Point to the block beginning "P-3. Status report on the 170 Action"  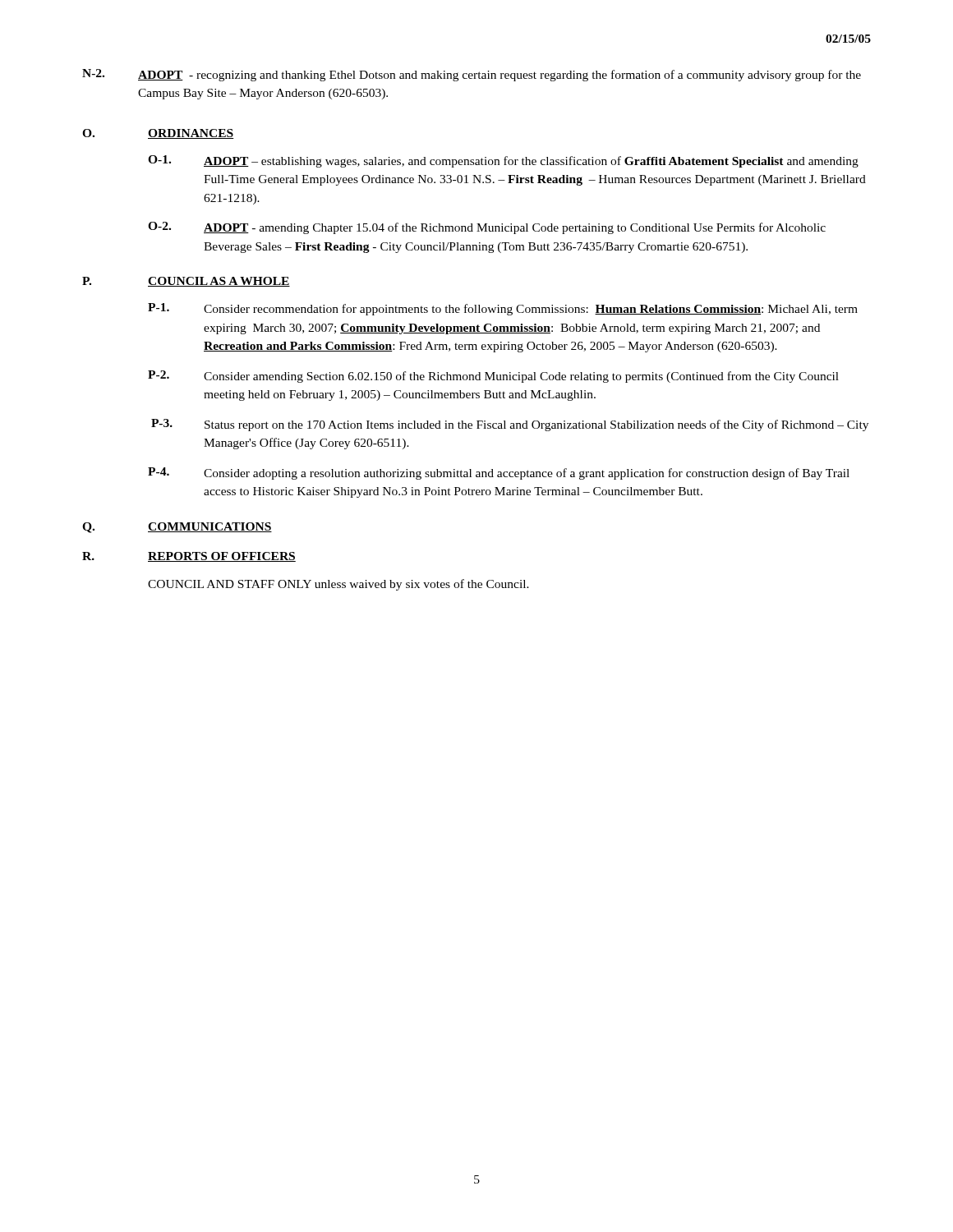[509, 434]
